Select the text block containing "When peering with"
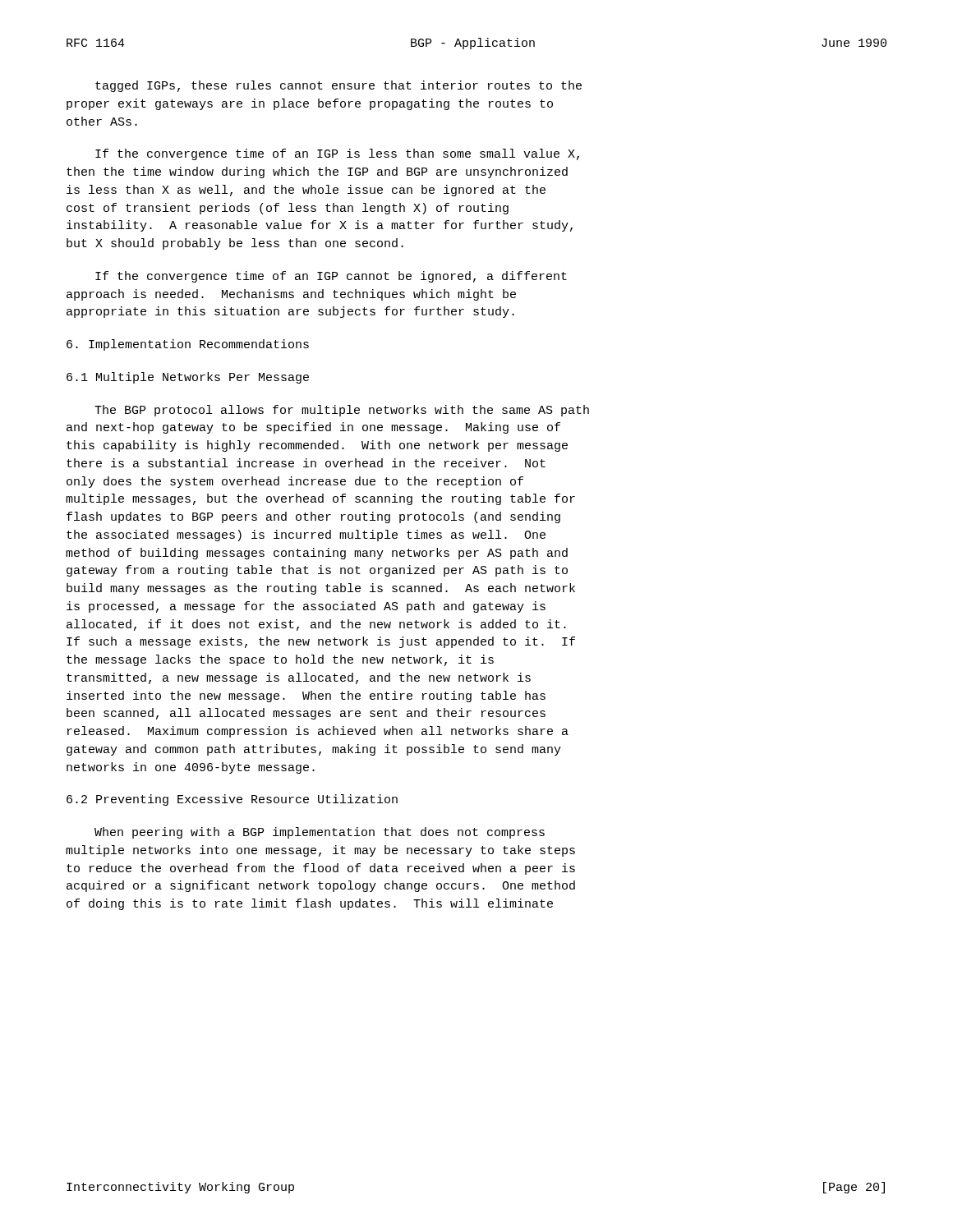This screenshot has width=953, height=1232. click(x=321, y=869)
